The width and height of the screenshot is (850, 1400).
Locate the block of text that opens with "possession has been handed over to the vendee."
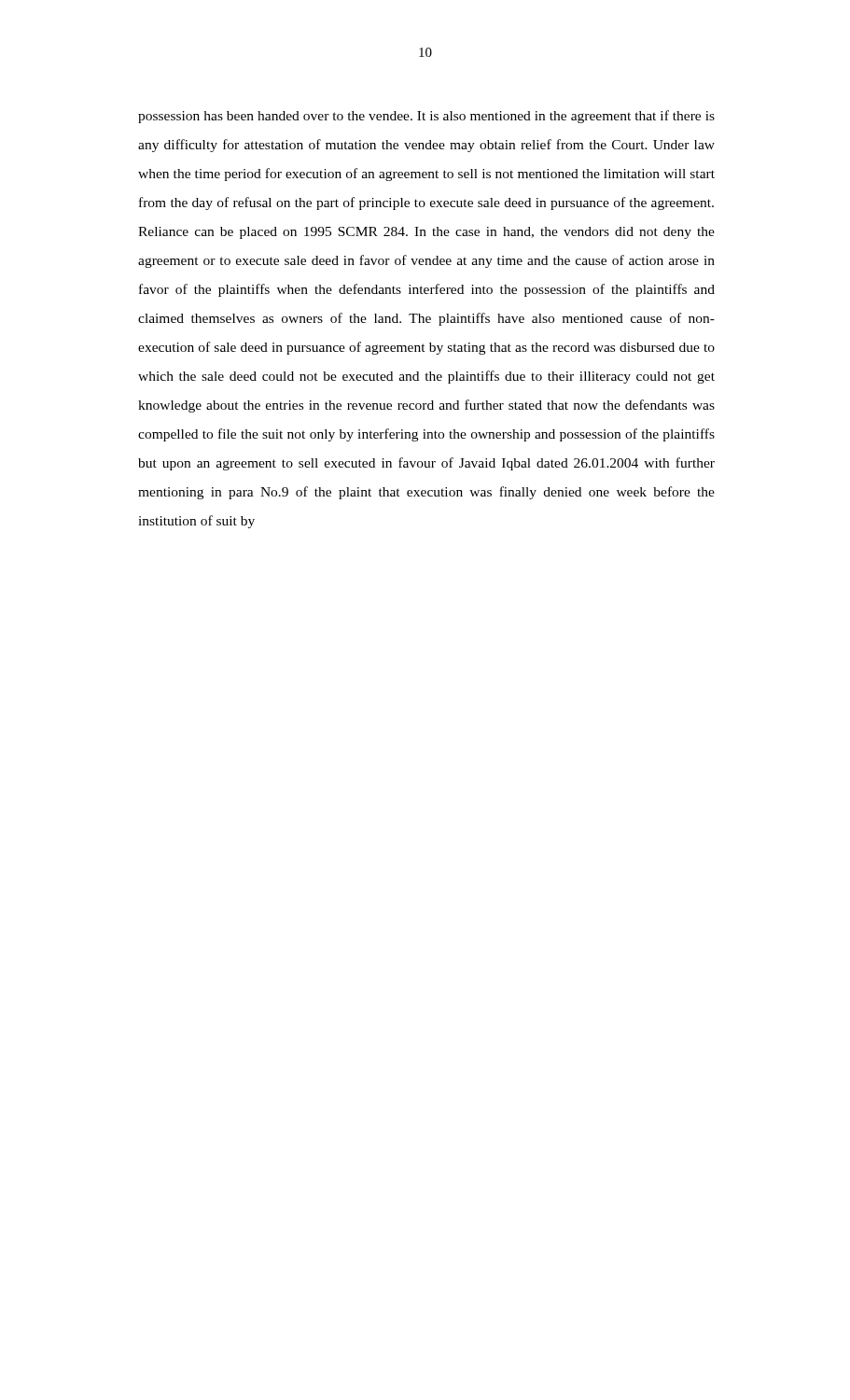pos(426,318)
